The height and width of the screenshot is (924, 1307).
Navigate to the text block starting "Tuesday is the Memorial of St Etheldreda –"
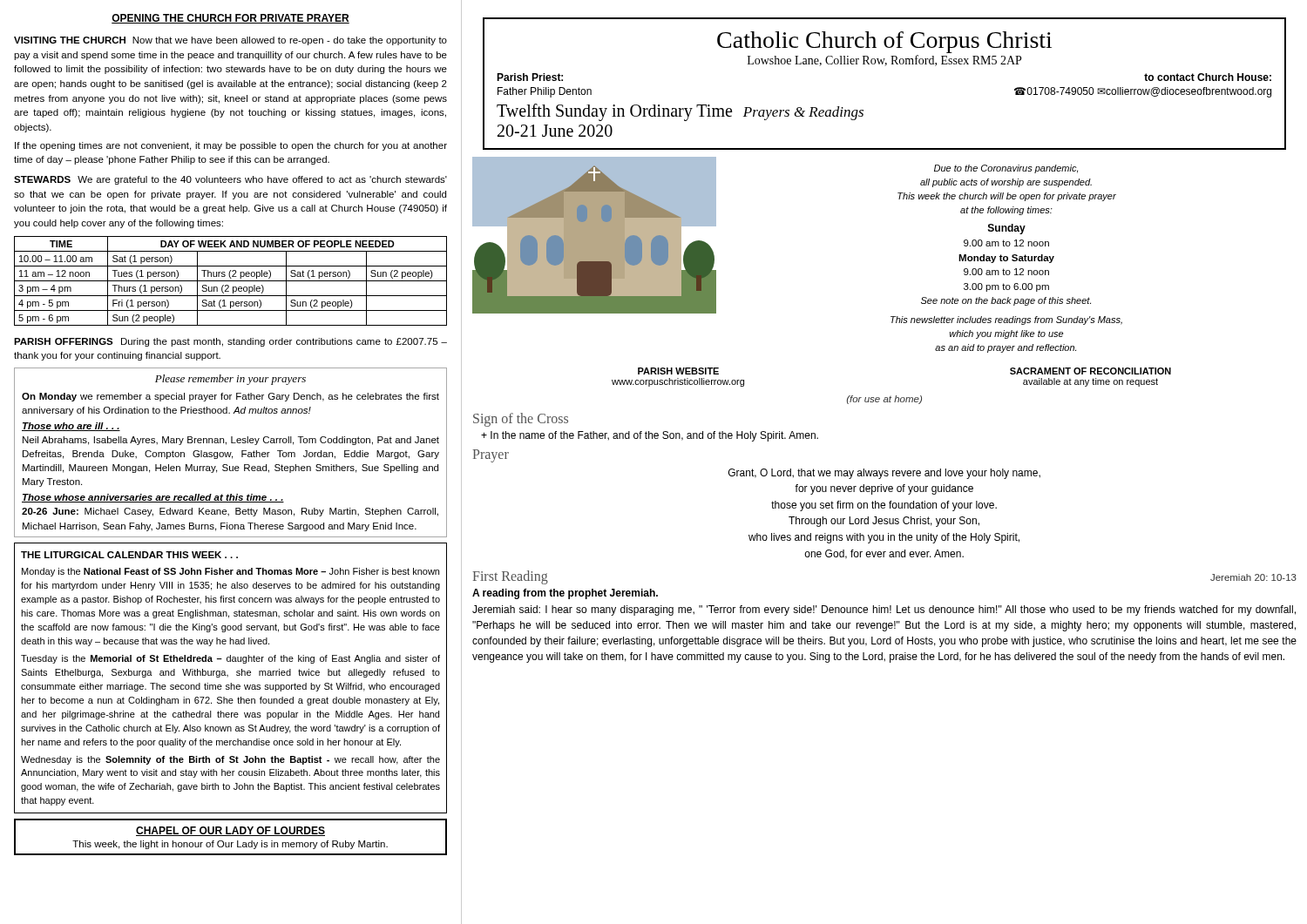(230, 700)
